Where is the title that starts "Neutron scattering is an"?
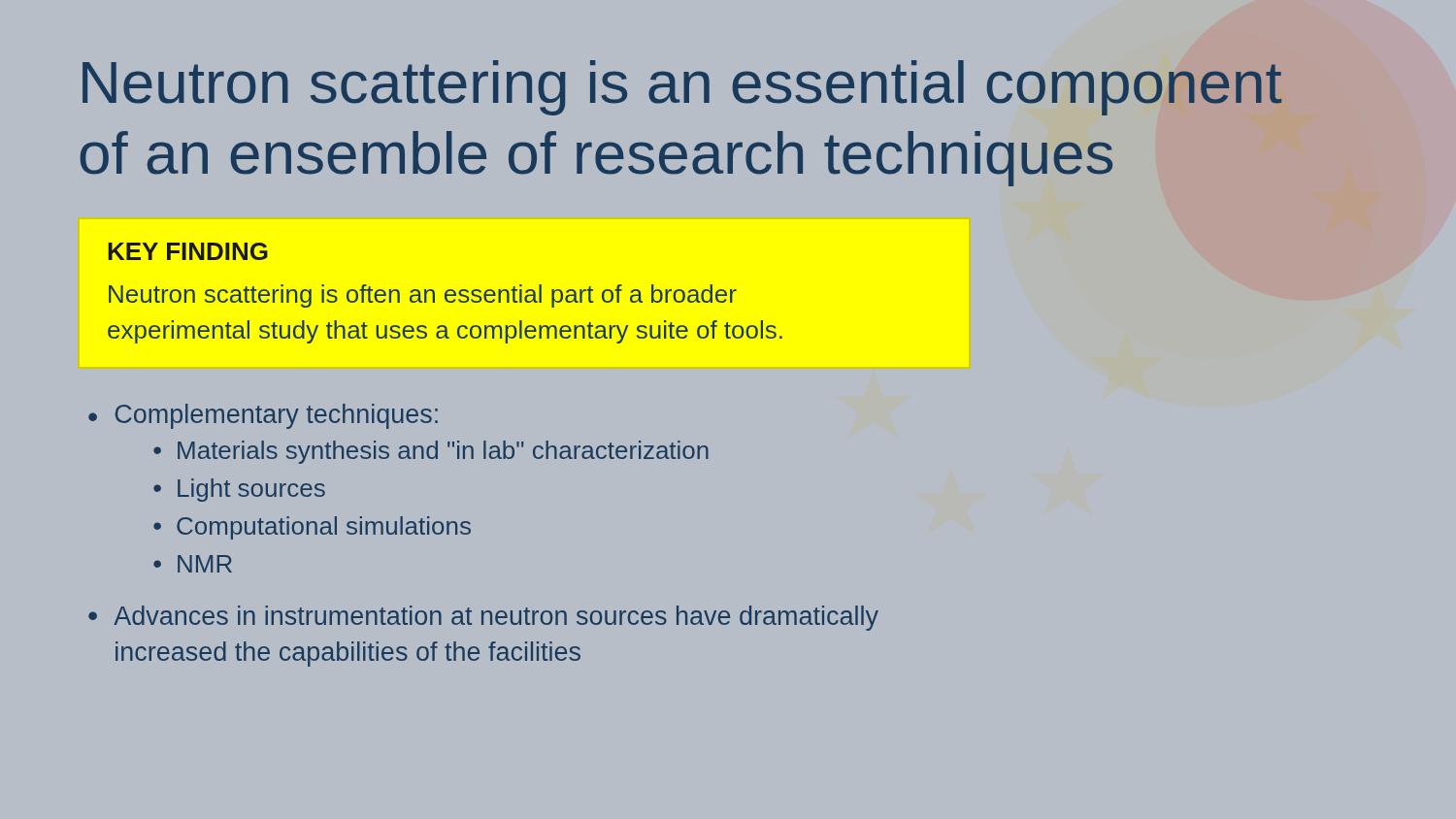The image size is (1456, 819). pyautogui.click(x=728, y=118)
